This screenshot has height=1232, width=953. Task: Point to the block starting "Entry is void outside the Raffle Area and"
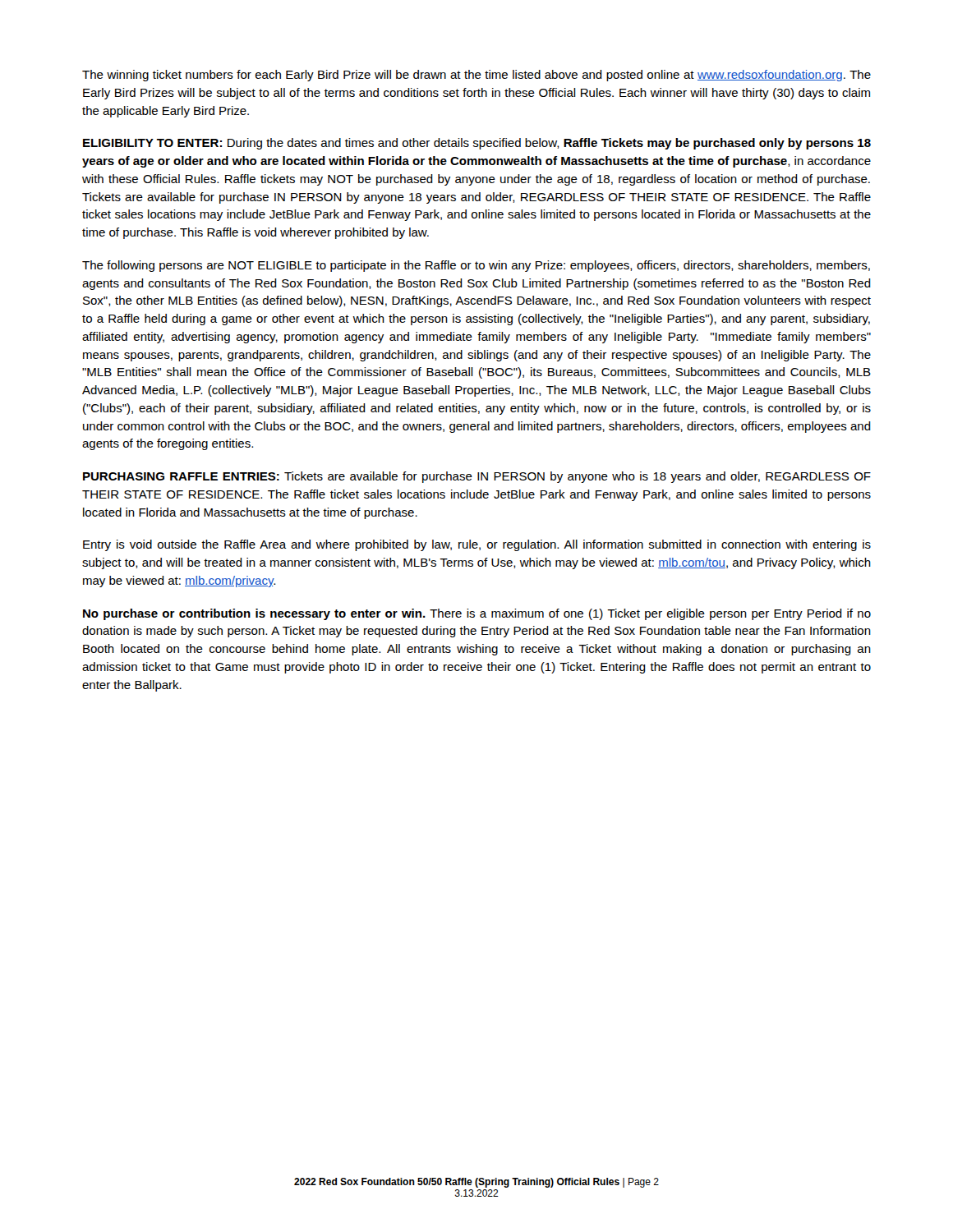(476, 562)
